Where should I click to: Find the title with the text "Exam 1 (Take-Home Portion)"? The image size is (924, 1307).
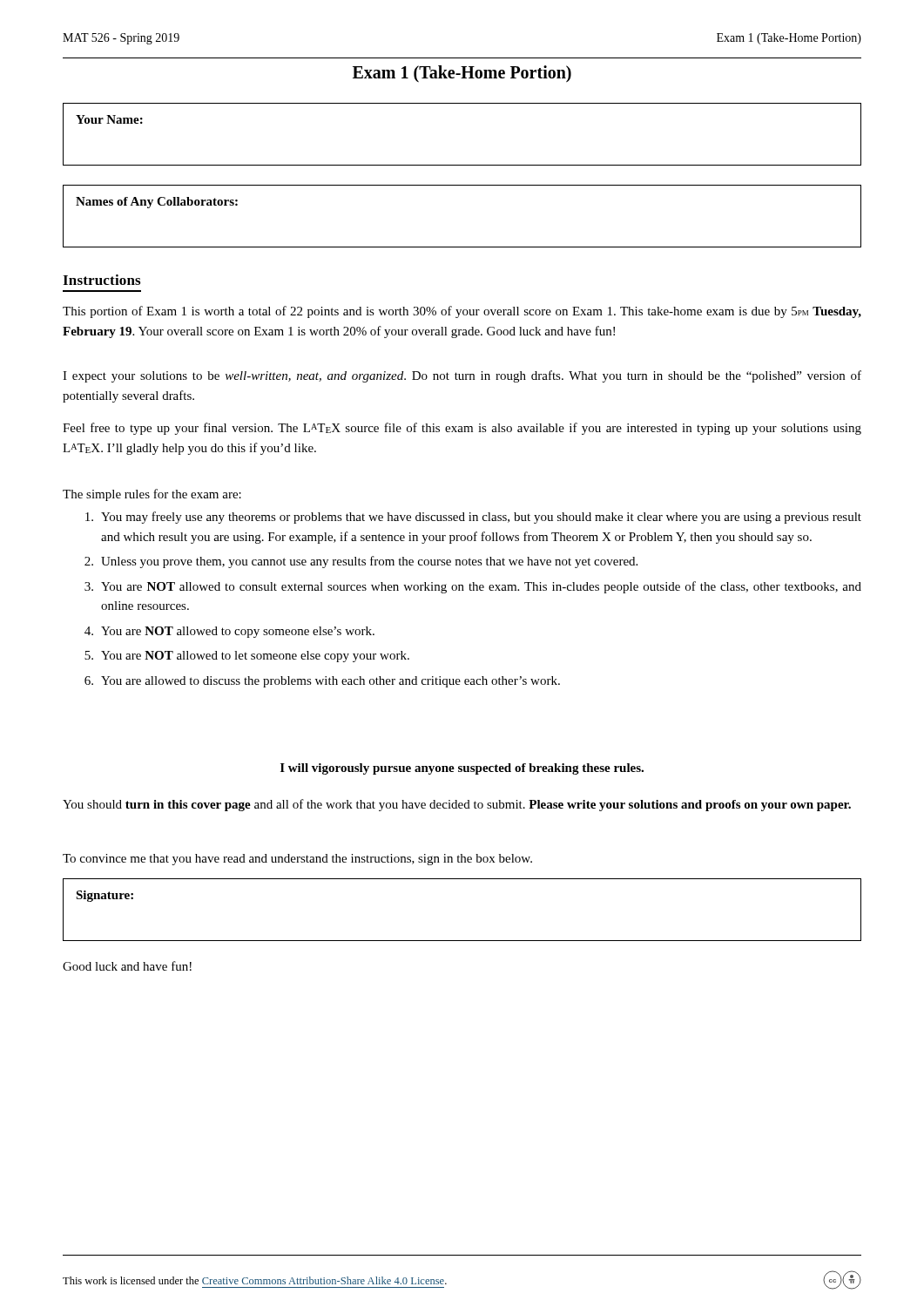click(462, 73)
